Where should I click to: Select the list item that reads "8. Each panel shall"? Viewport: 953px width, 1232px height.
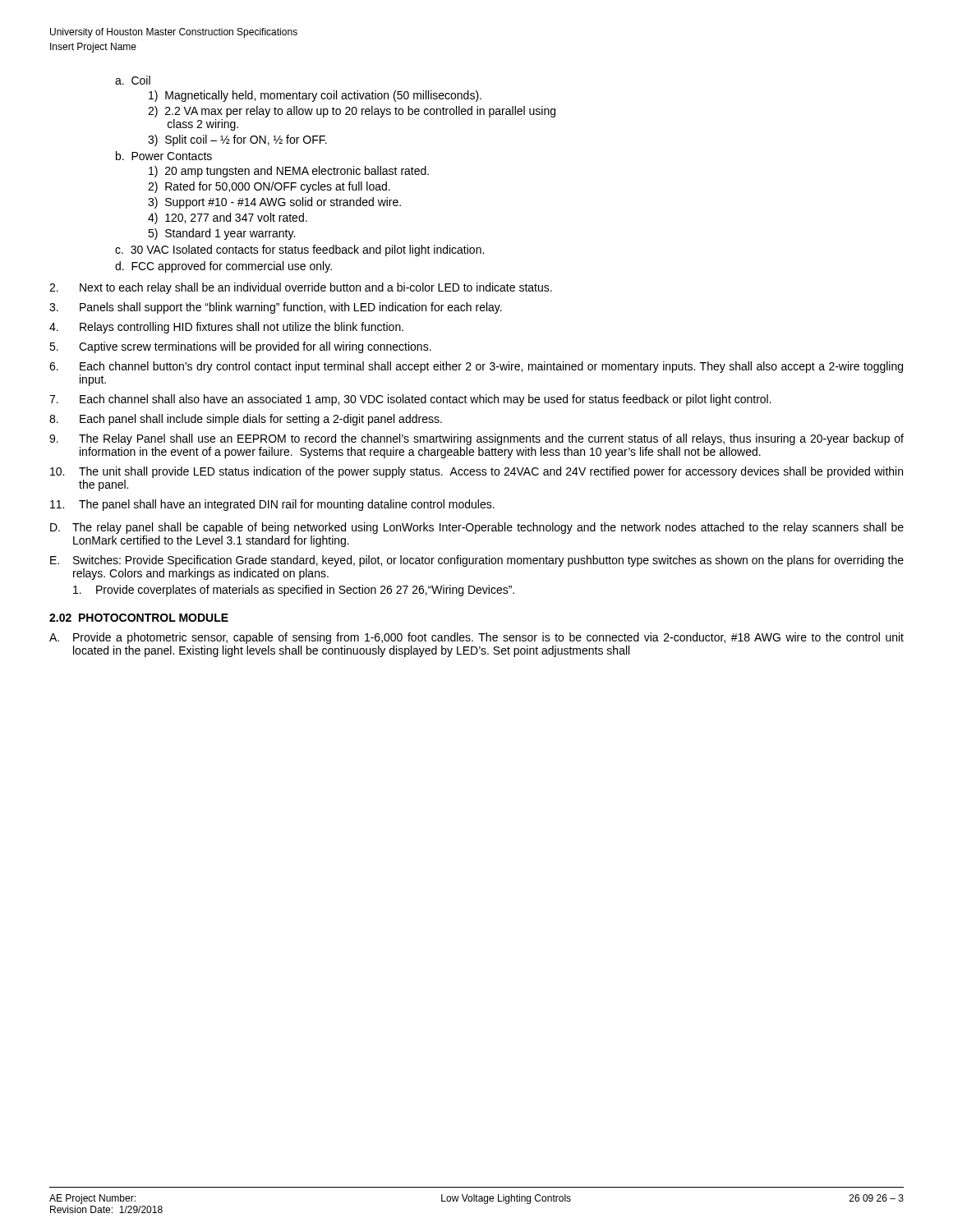(x=246, y=419)
